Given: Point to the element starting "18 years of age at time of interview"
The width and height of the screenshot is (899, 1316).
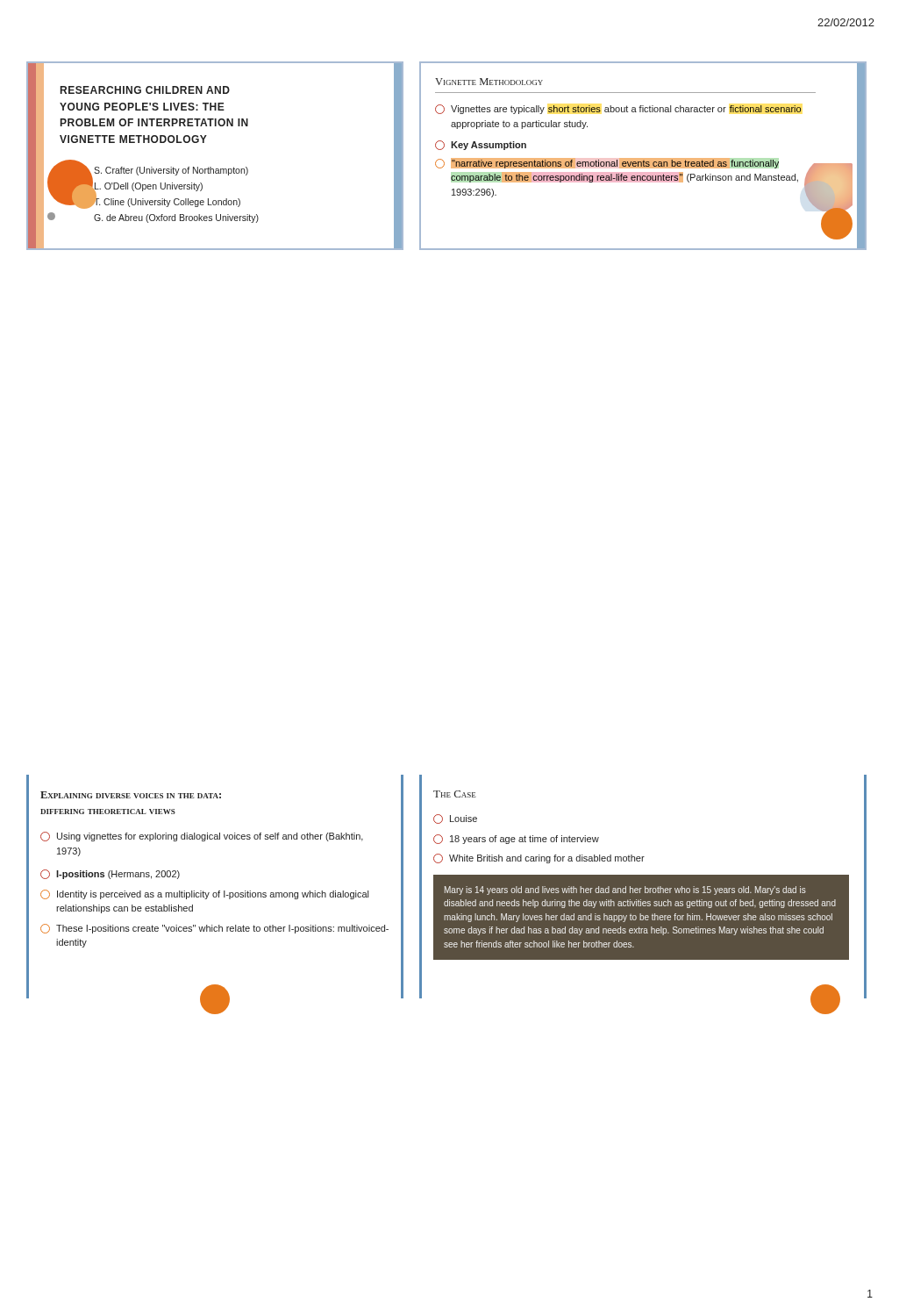Looking at the screenshot, I should click(516, 839).
